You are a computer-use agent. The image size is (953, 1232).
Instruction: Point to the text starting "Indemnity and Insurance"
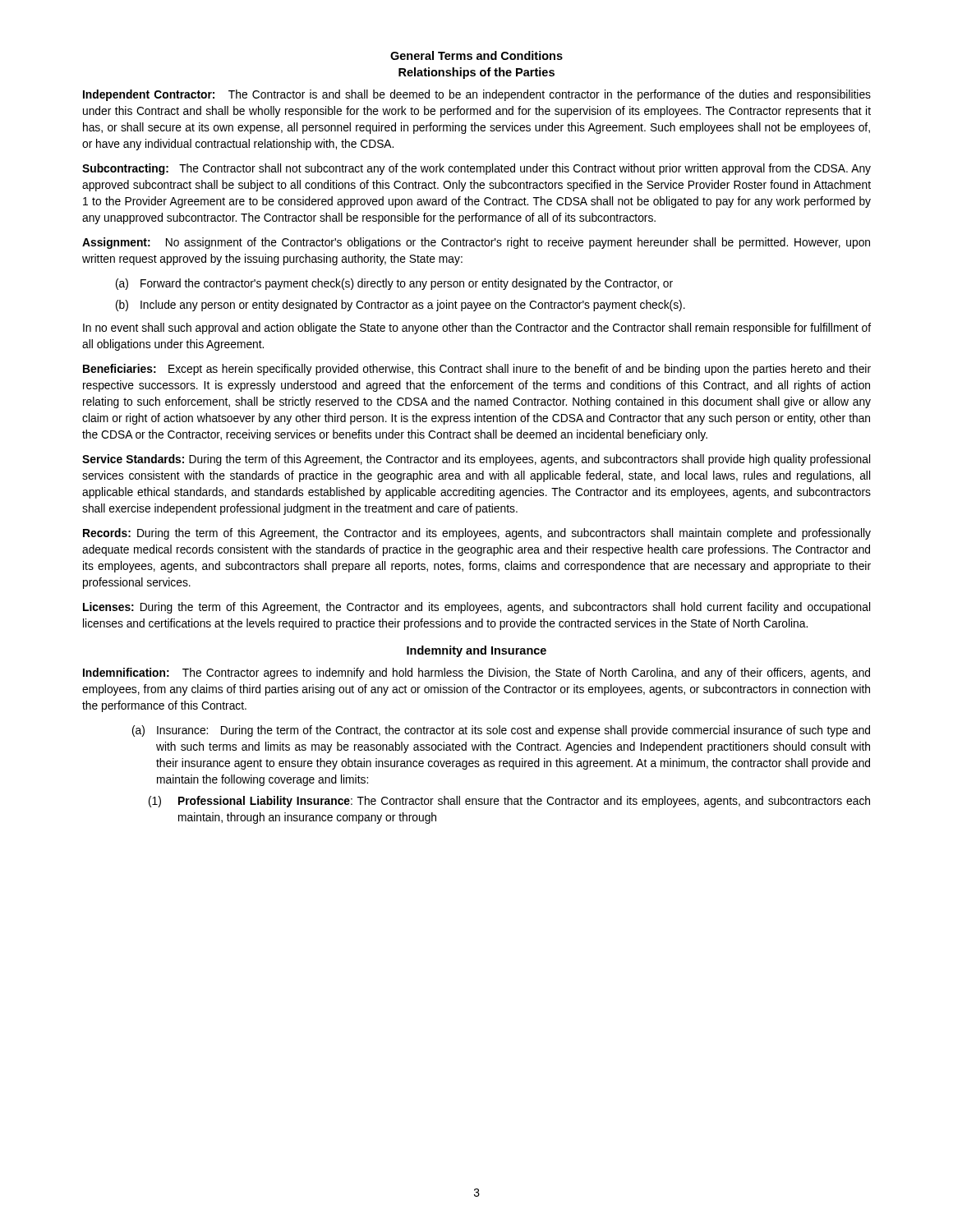click(476, 650)
